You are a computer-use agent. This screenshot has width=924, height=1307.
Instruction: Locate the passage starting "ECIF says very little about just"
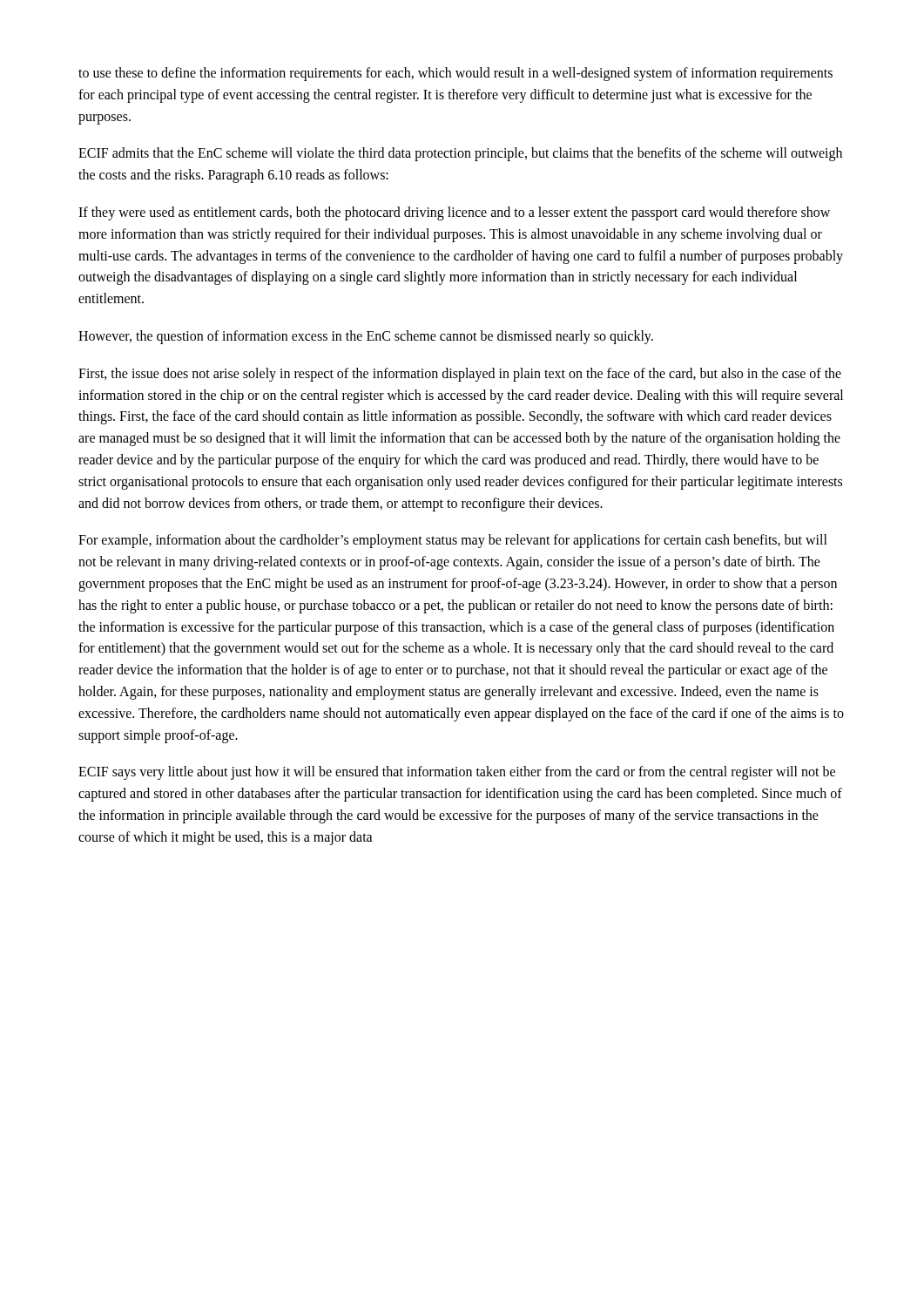pos(460,804)
